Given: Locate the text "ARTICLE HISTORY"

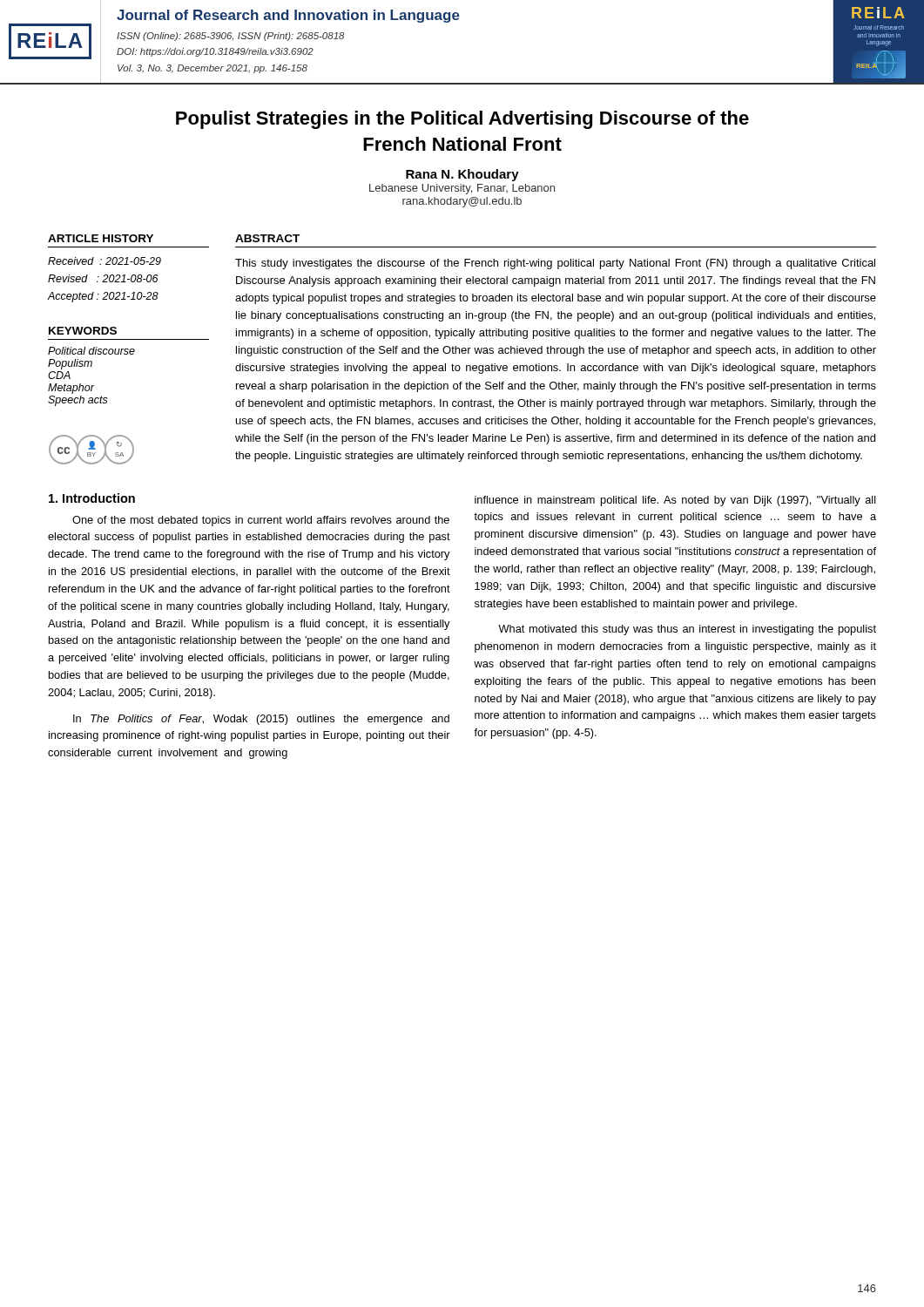Looking at the screenshot, I should [101, 238].
